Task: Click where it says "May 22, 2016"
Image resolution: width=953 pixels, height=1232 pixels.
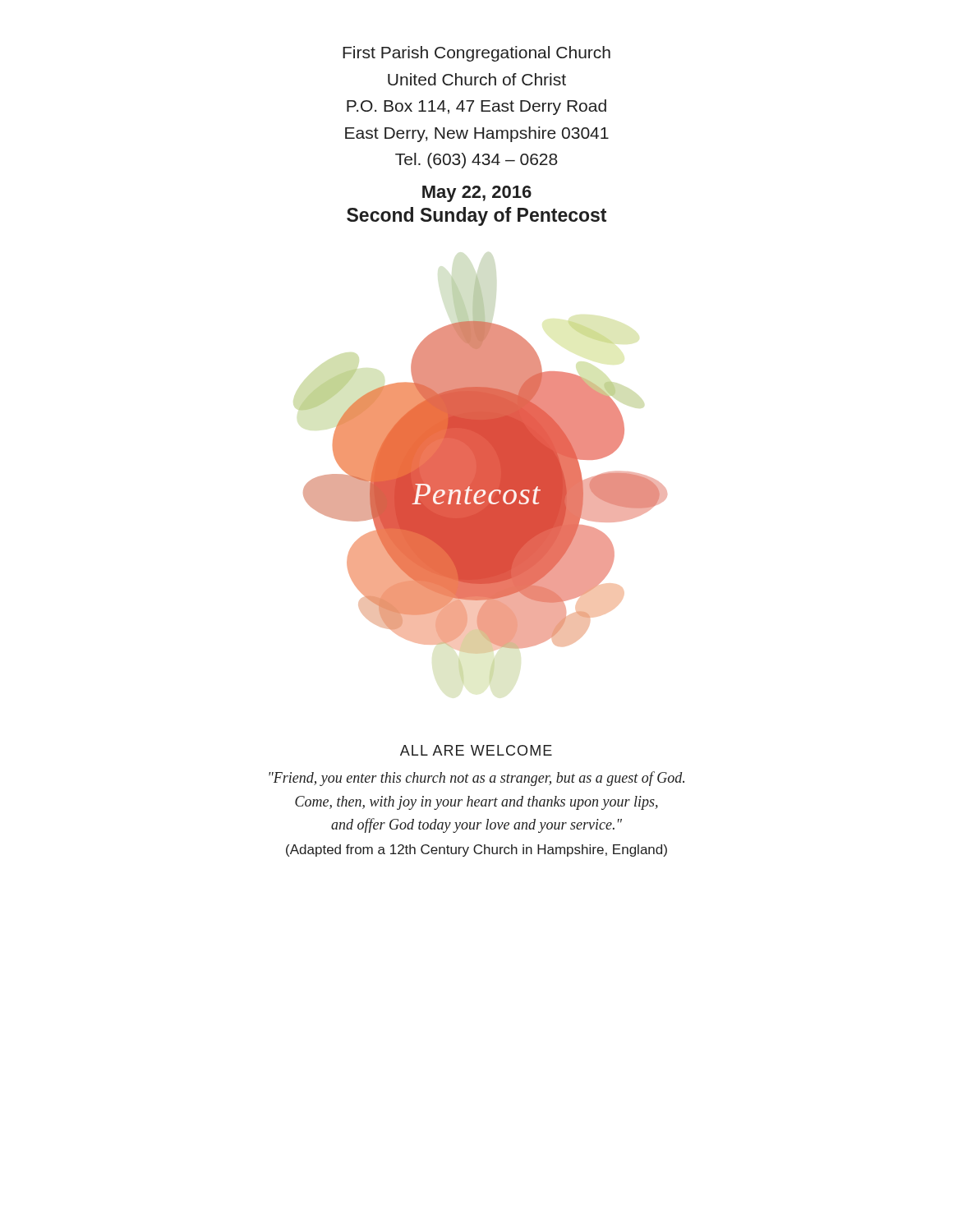Action: point(476,192)
